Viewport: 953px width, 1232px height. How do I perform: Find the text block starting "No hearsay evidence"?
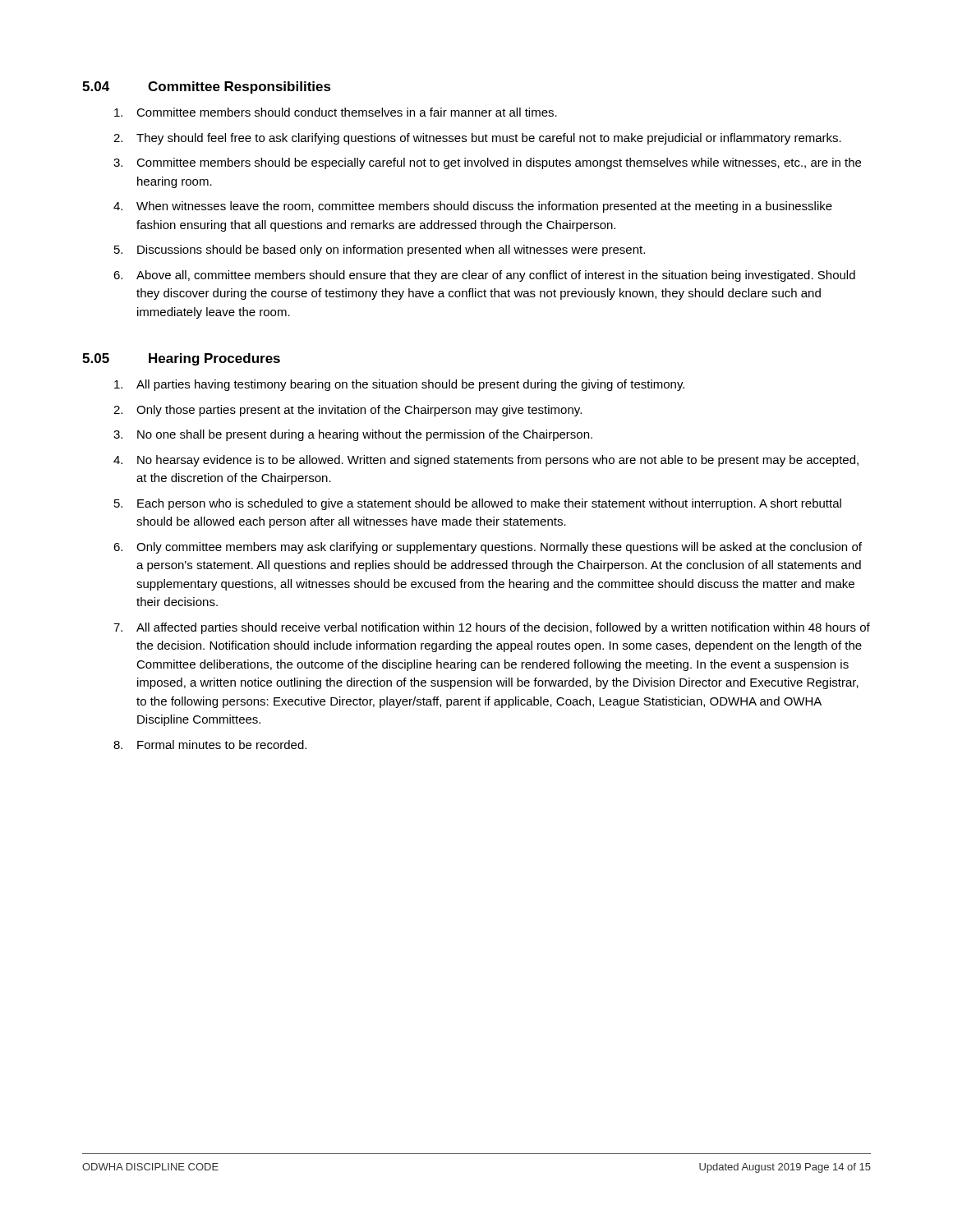tap(504, 469)
